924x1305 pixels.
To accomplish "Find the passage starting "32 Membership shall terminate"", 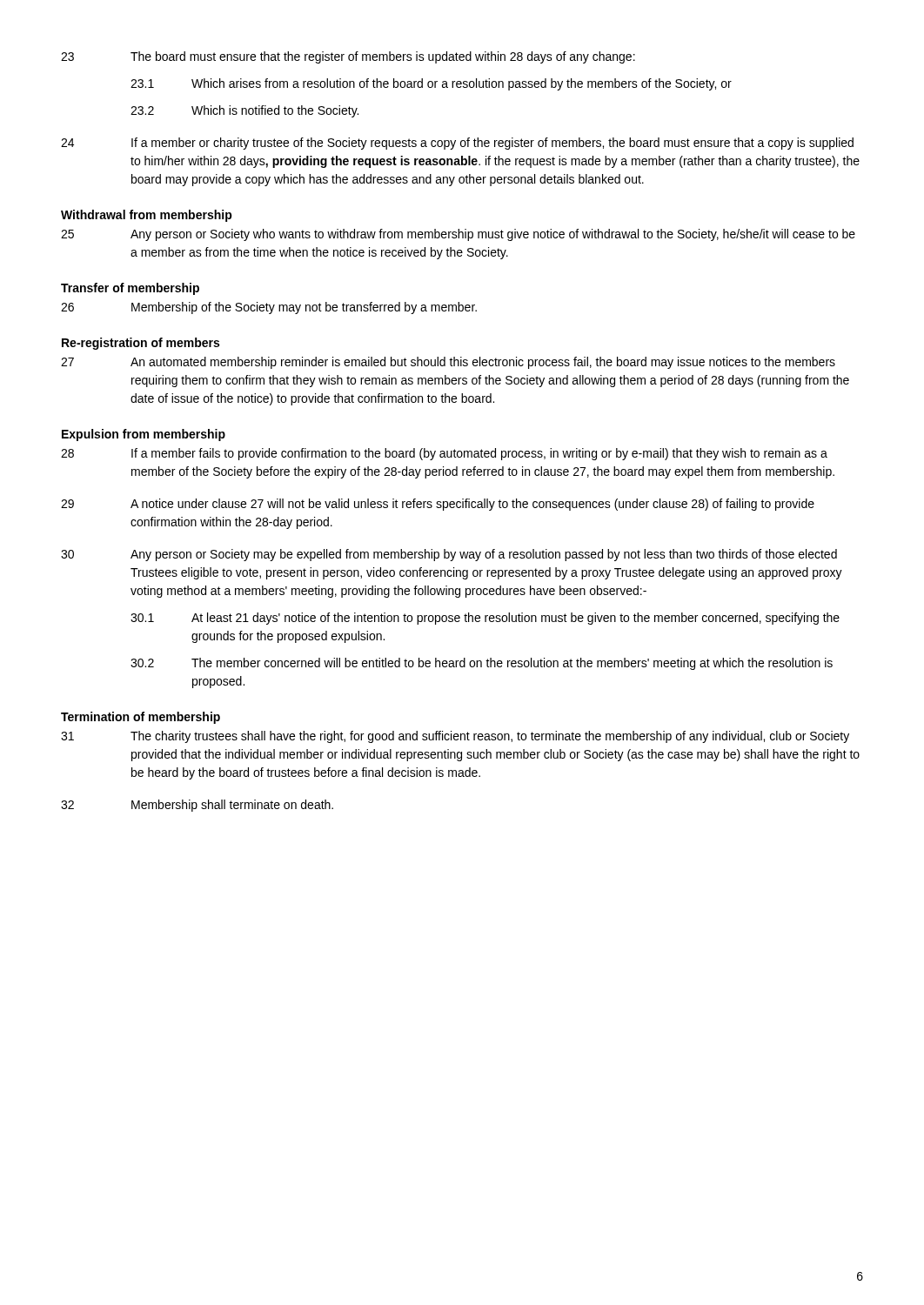I will [197, 806].
